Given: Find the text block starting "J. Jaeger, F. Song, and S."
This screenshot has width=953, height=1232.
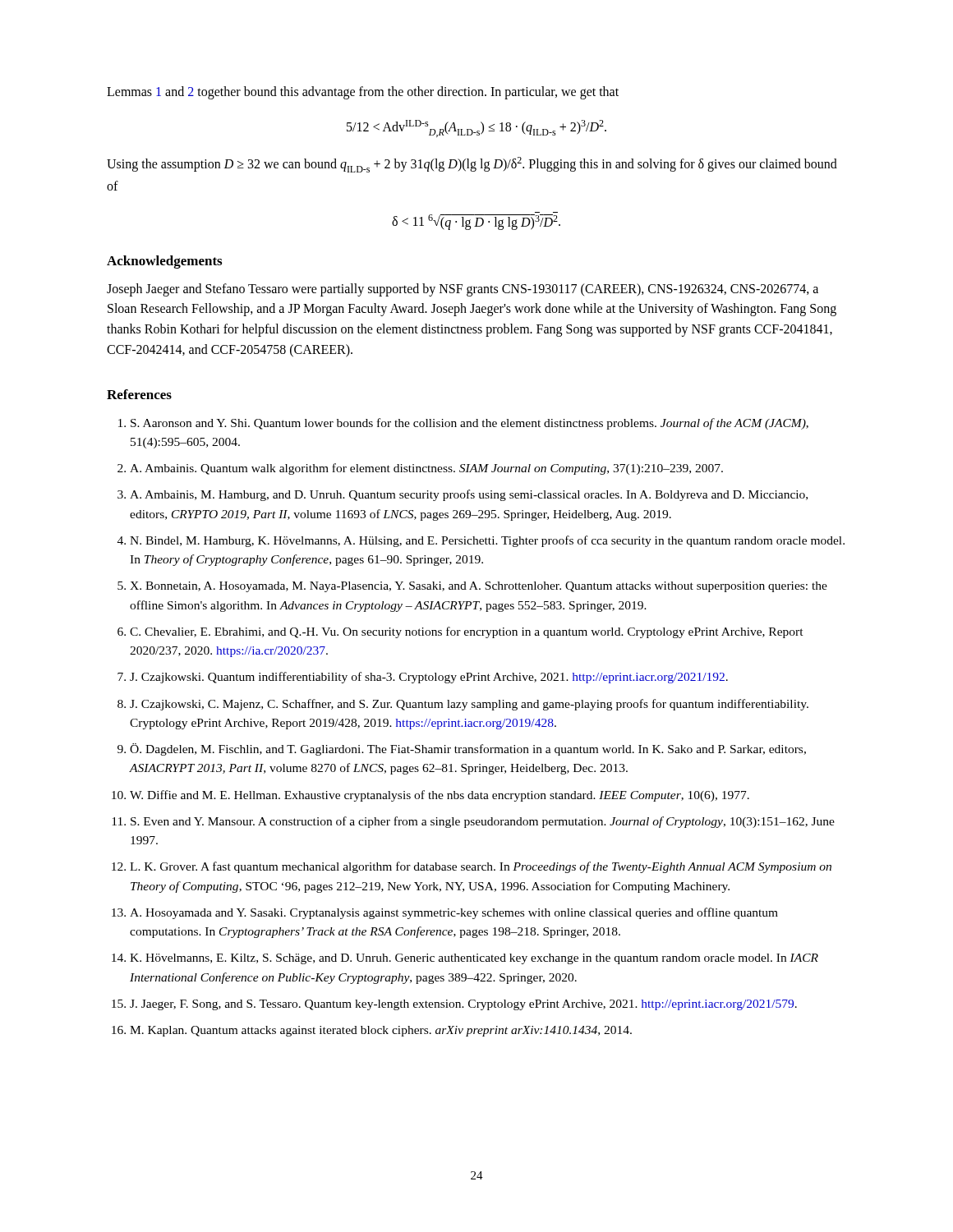Looking at the screenshot, I should (x=464, y=1003).
